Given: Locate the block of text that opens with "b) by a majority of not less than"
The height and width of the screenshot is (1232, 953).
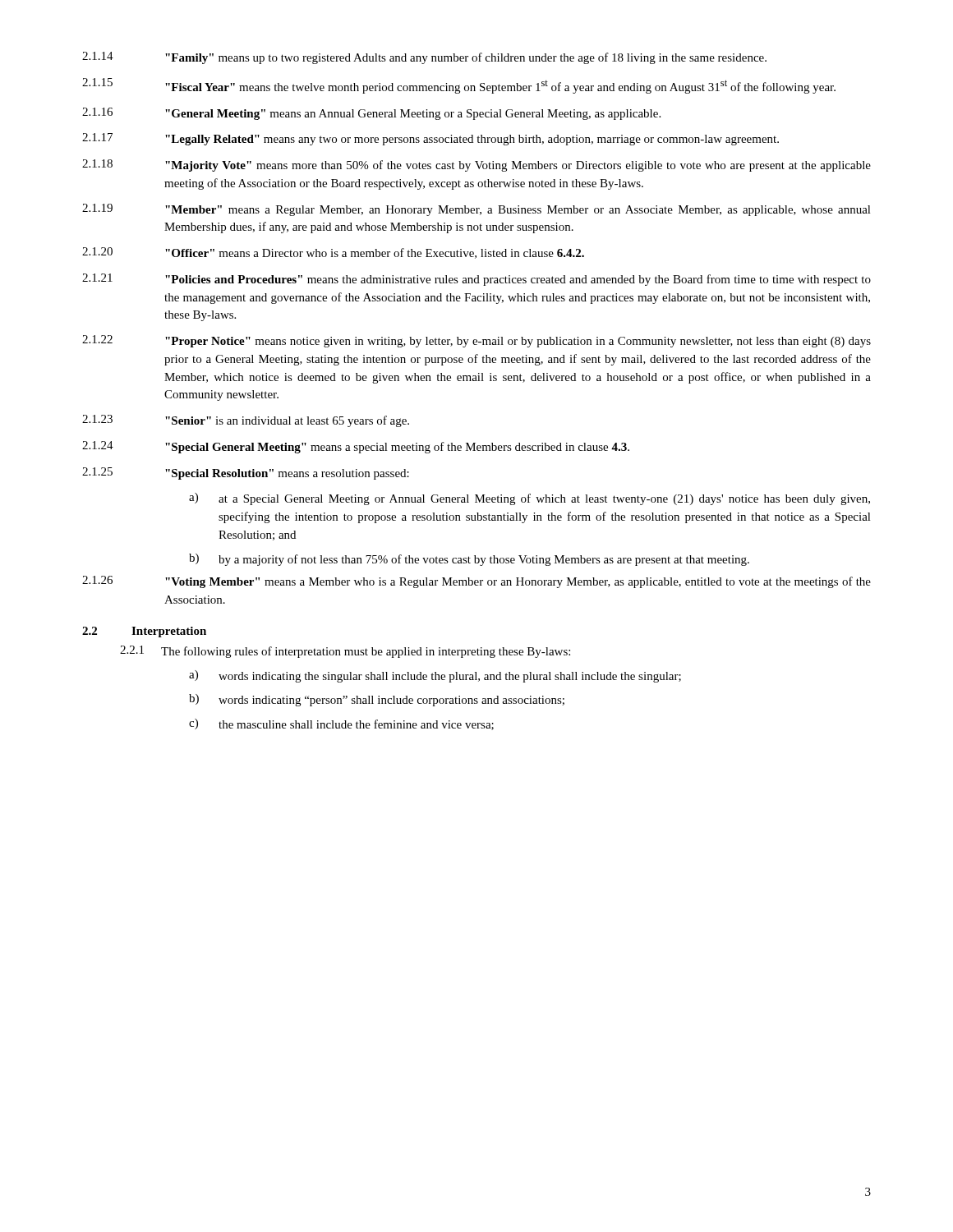Looking at the screenshot, I should (x=530, y=560).
